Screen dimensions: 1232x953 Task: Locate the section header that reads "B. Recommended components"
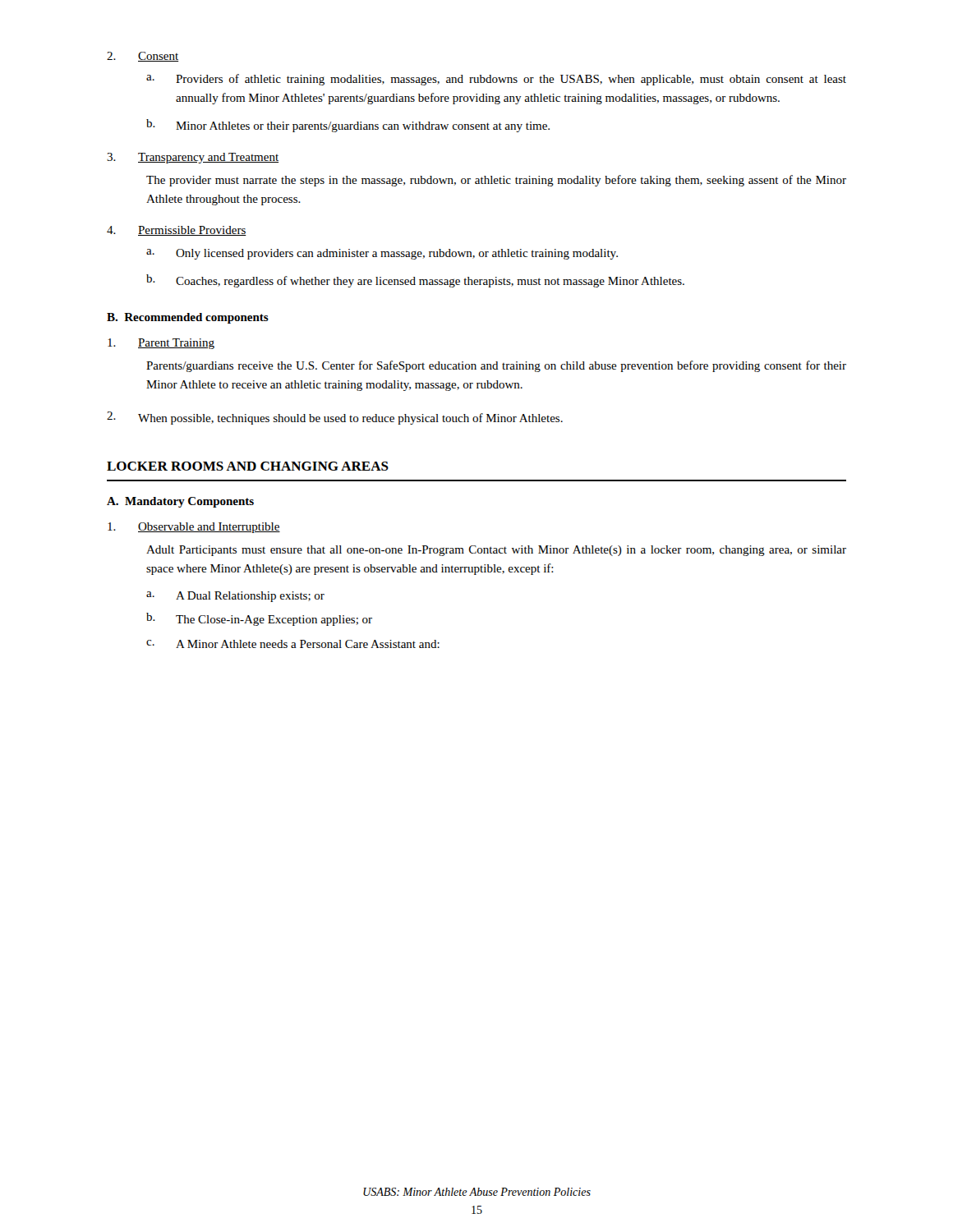click(188, 317)
